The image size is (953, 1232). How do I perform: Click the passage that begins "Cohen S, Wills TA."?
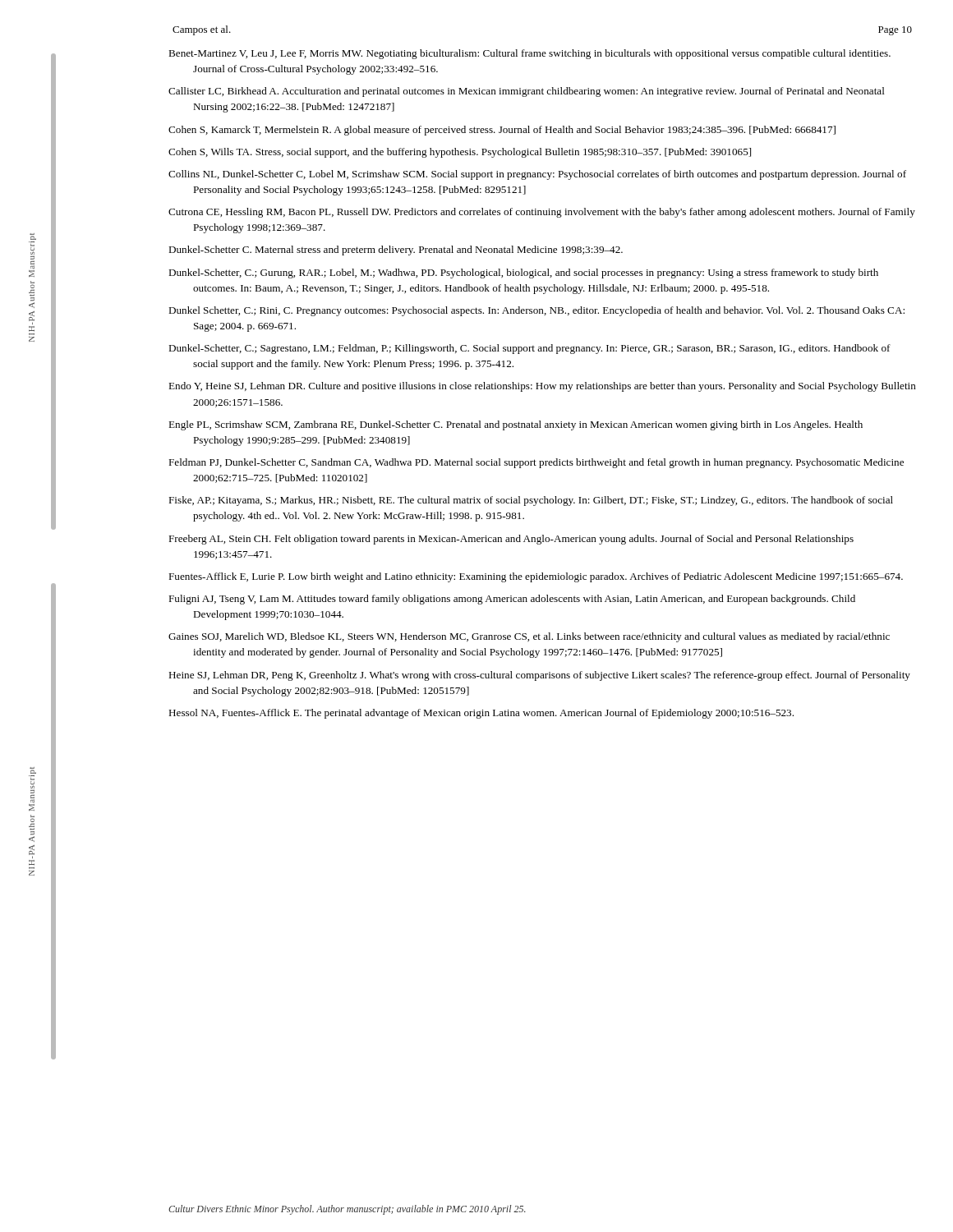pos(460,151)
